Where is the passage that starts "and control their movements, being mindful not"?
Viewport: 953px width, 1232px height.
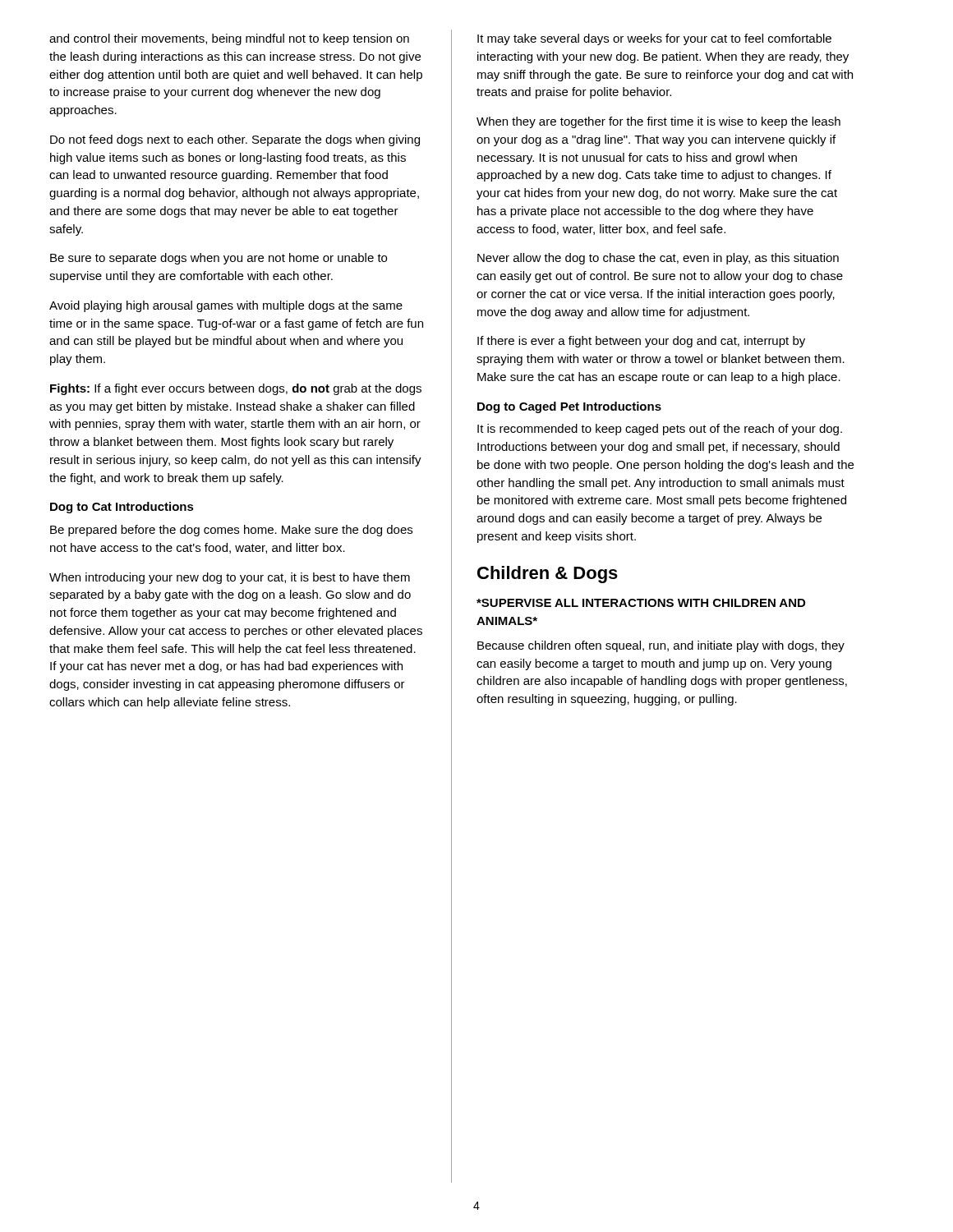pyautogui.click(x=236, y=74)
